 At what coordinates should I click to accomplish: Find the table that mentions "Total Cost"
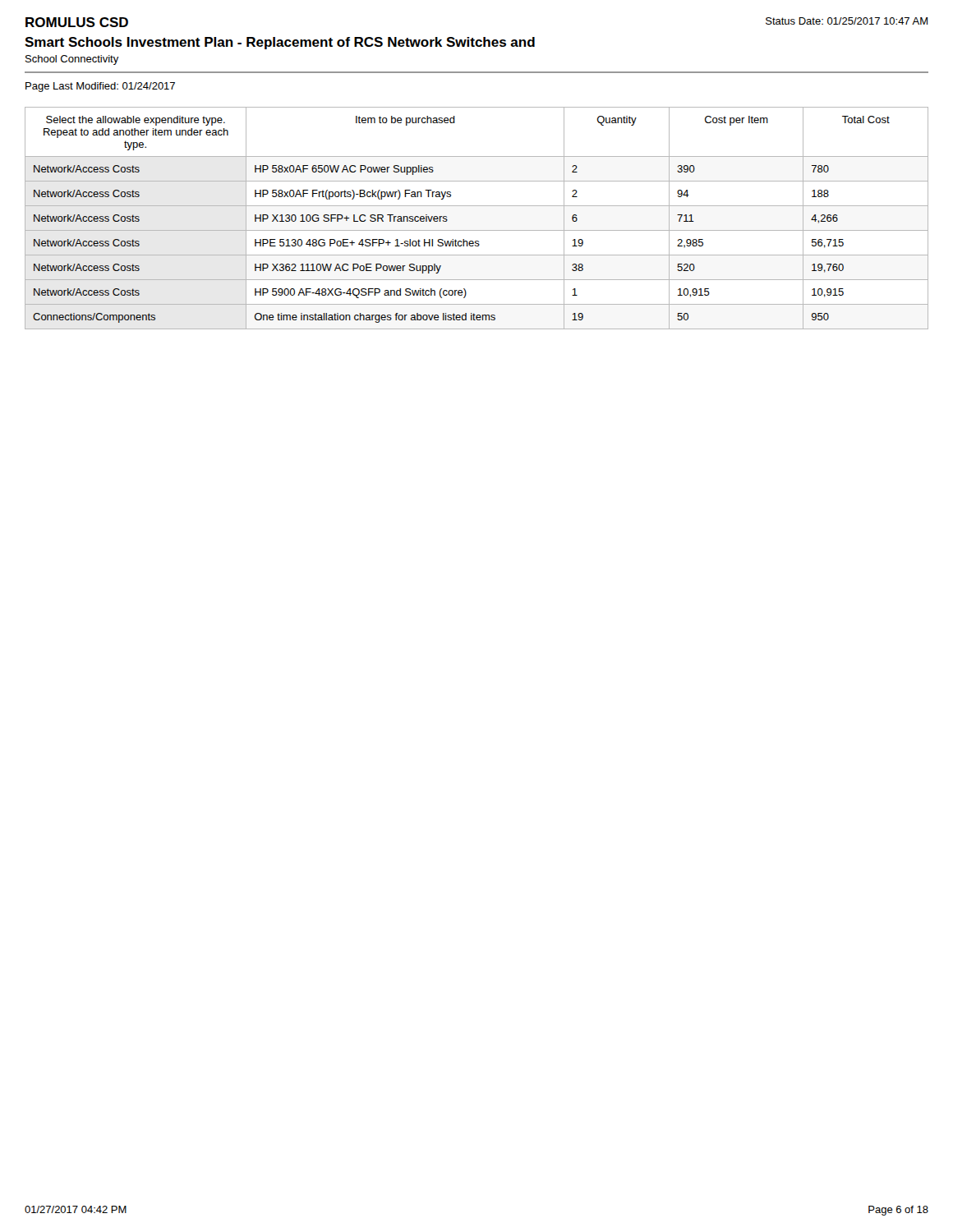(x=476, y=218)
